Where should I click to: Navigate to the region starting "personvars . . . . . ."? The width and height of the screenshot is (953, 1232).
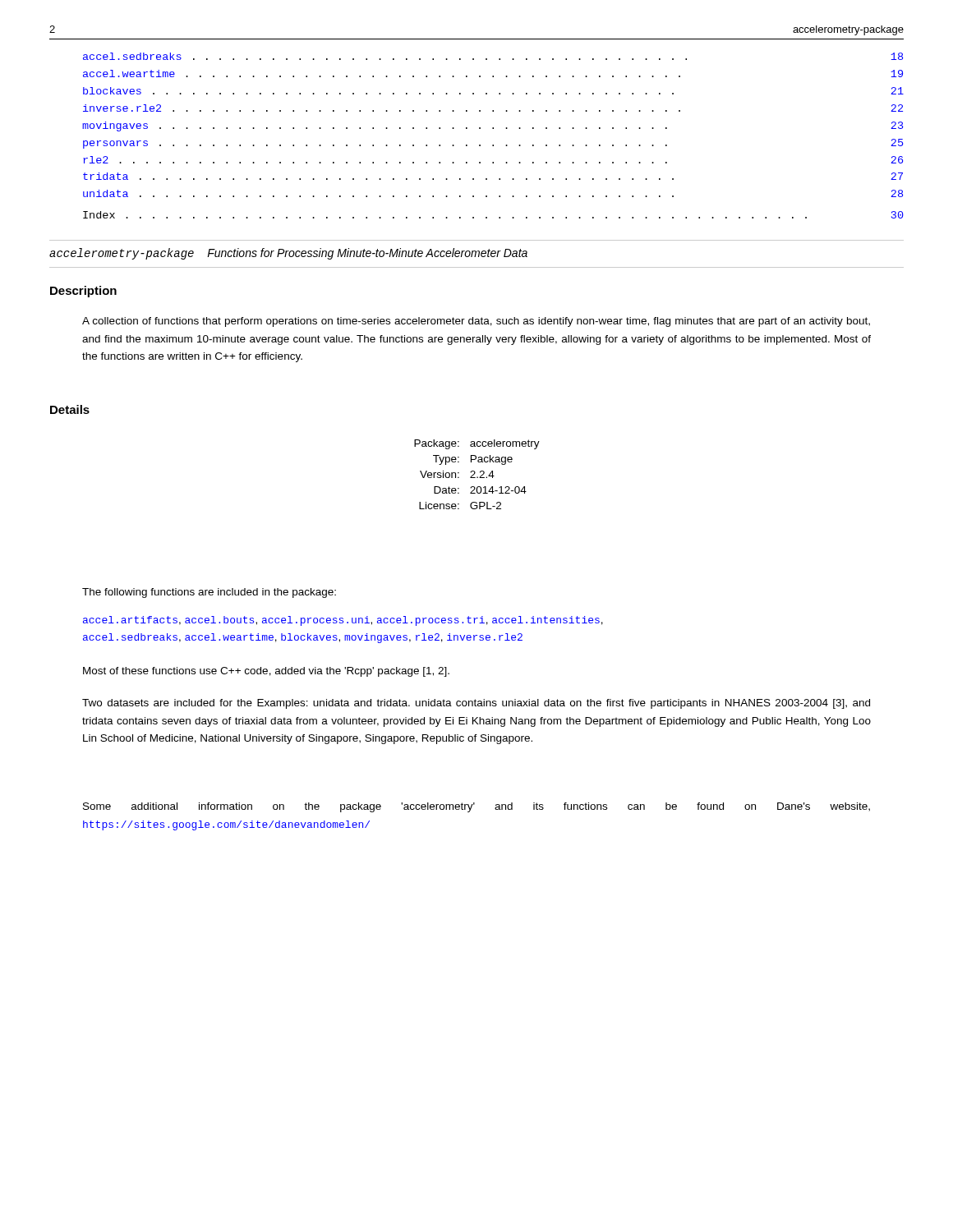click(493, 144)
